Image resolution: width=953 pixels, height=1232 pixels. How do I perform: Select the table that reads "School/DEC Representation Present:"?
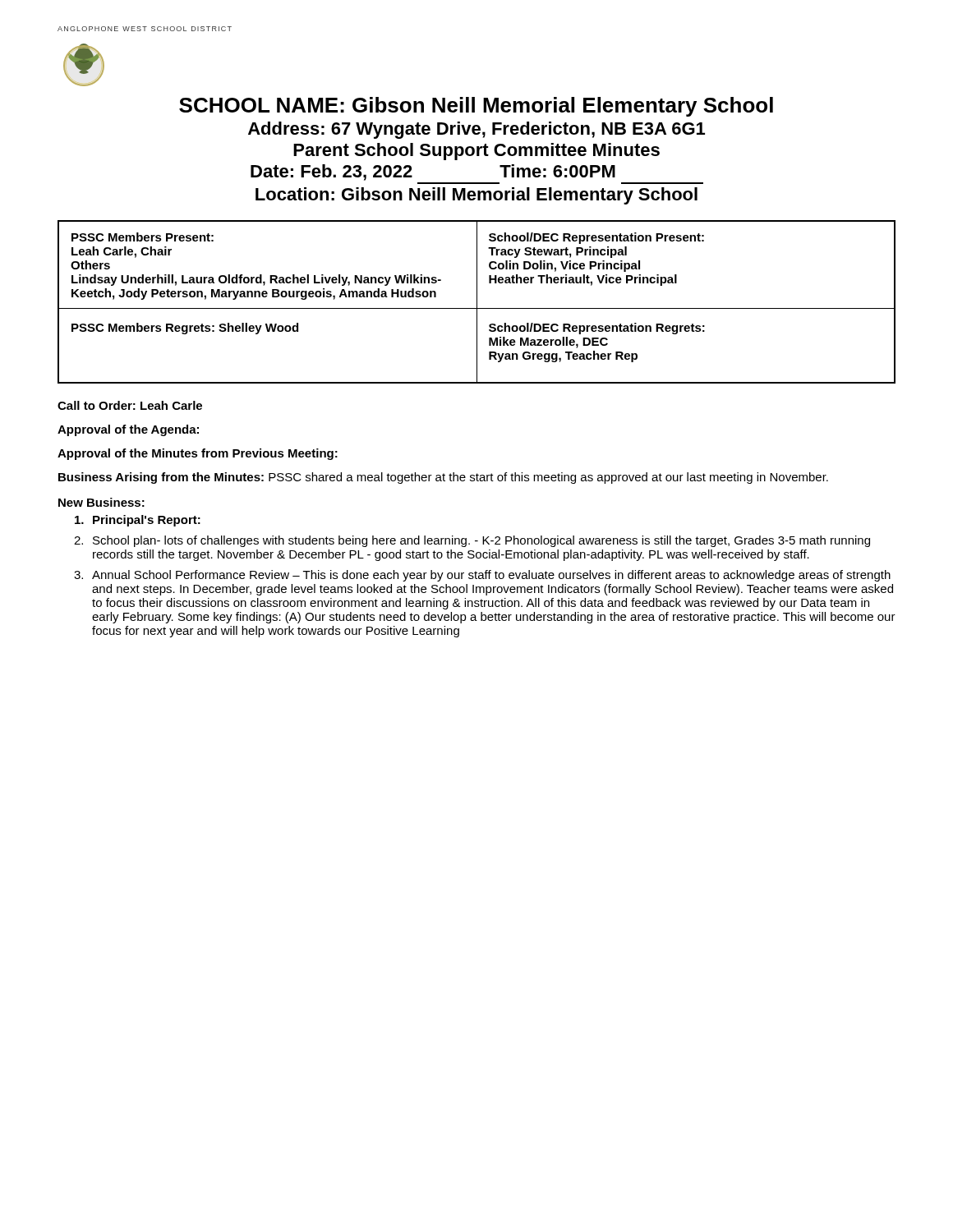pos(476,302)
